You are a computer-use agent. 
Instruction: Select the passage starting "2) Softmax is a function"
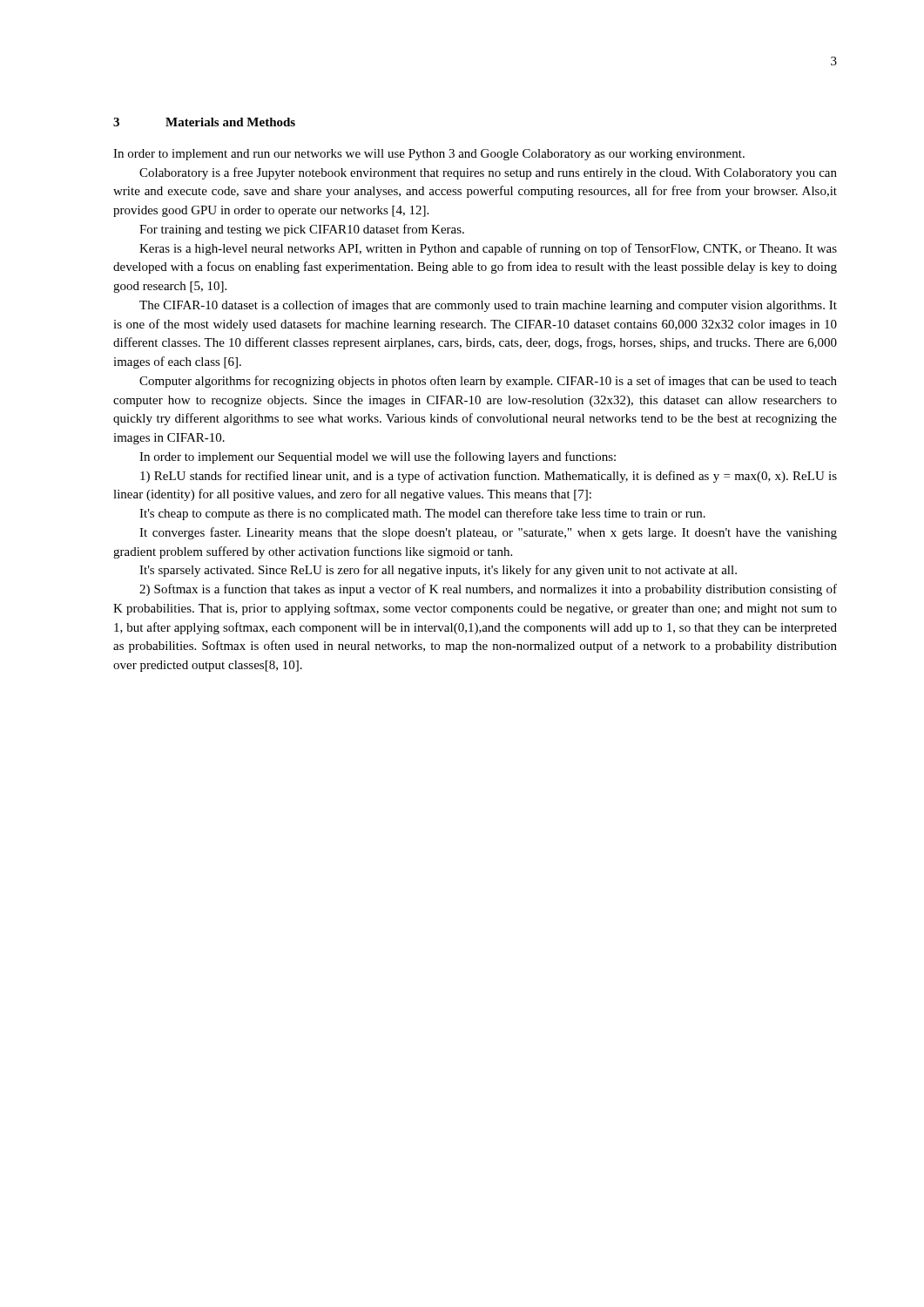click(475, 627)
